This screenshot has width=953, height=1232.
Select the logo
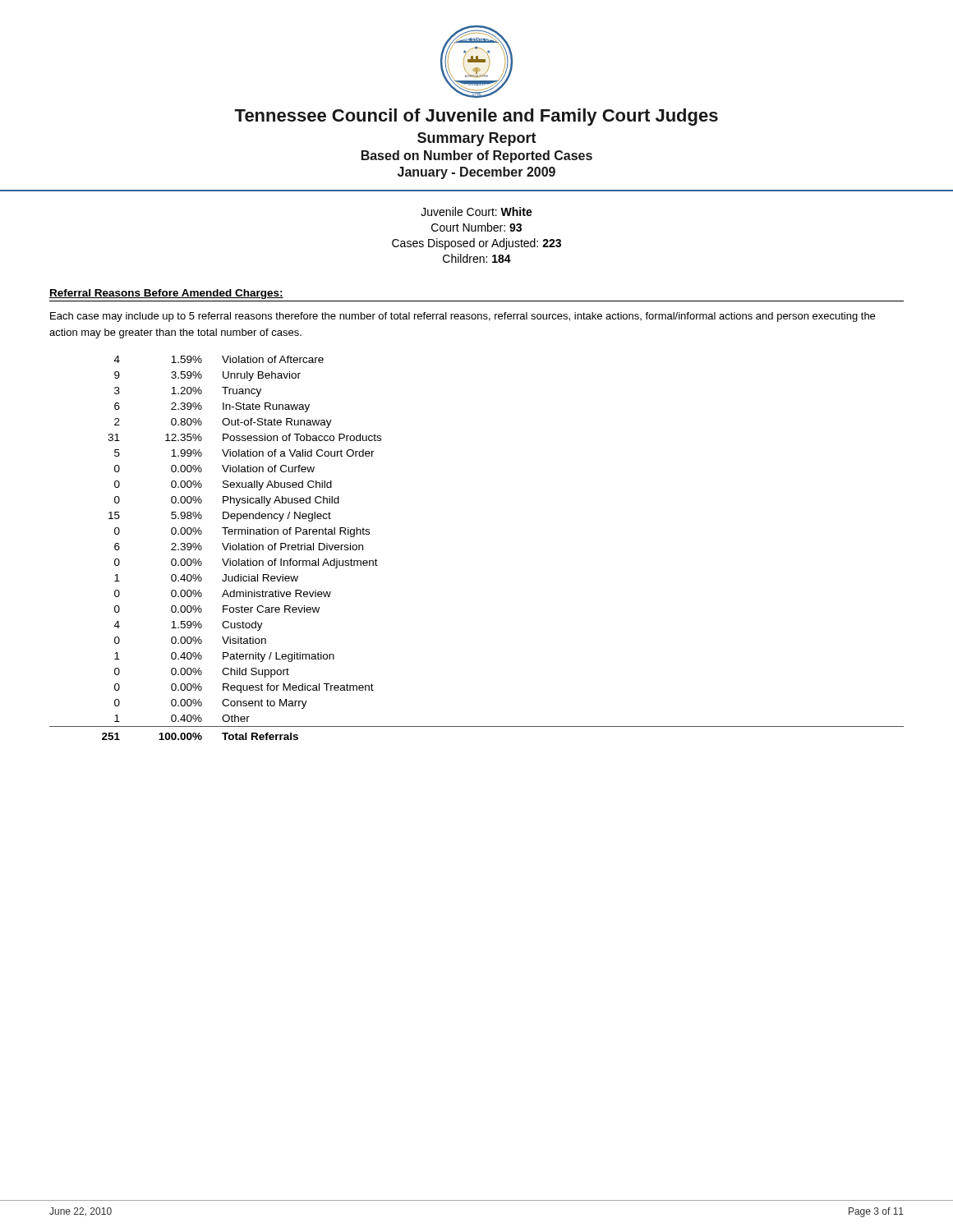pyautogui.click(x=476, y=62)
